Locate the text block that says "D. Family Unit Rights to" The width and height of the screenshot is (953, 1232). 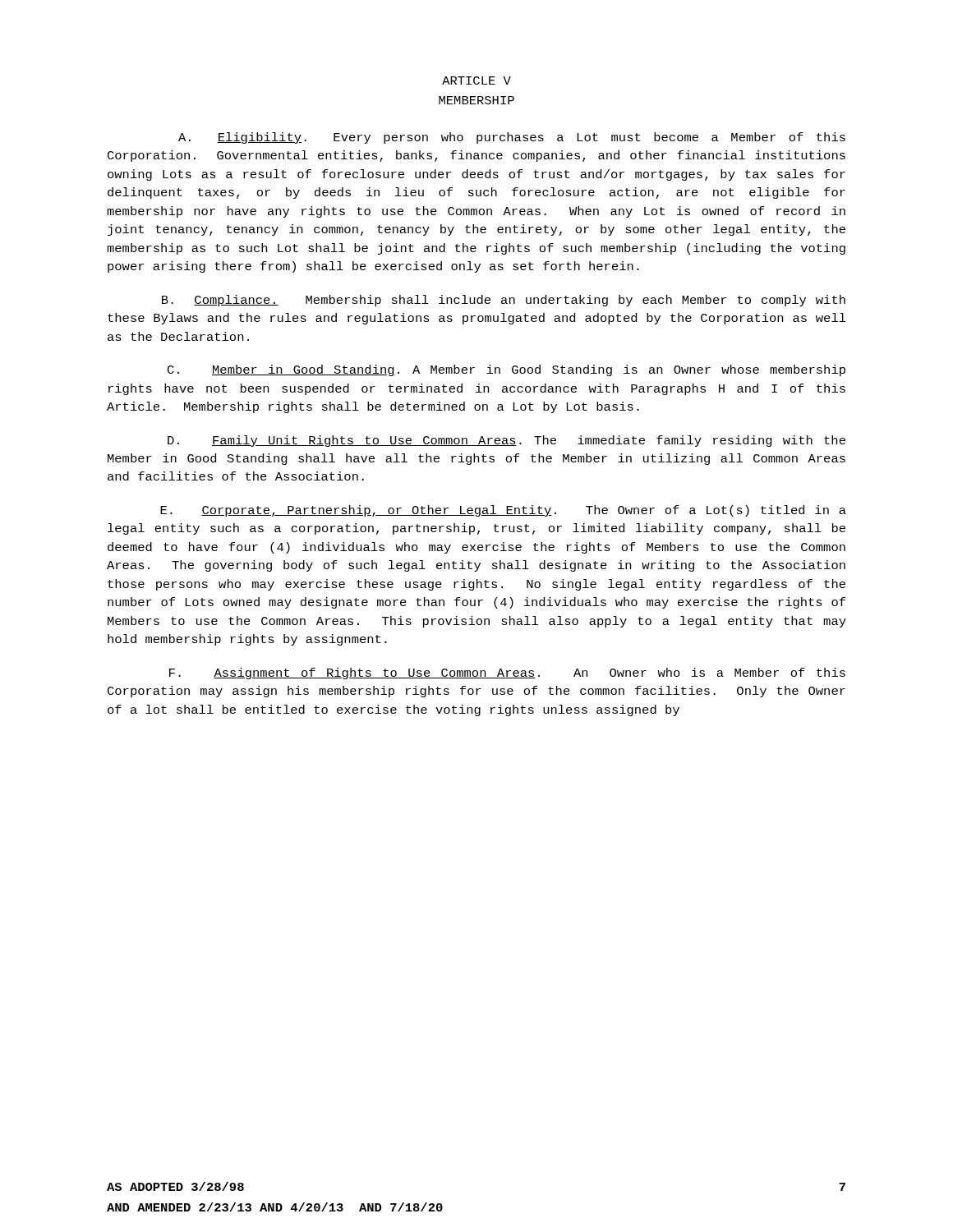476,459
